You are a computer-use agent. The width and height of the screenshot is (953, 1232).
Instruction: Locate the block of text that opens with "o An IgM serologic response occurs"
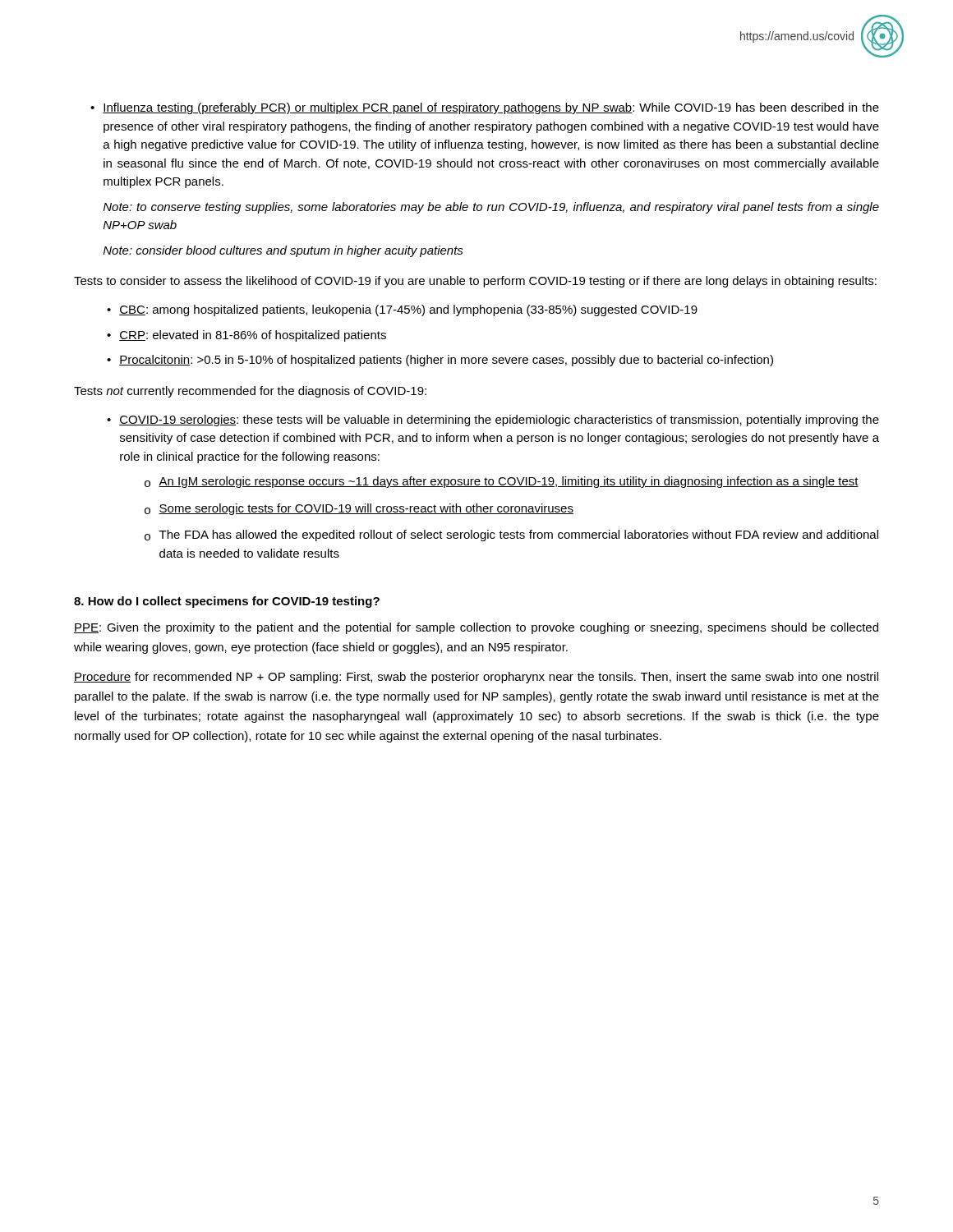tap(512, 482)
